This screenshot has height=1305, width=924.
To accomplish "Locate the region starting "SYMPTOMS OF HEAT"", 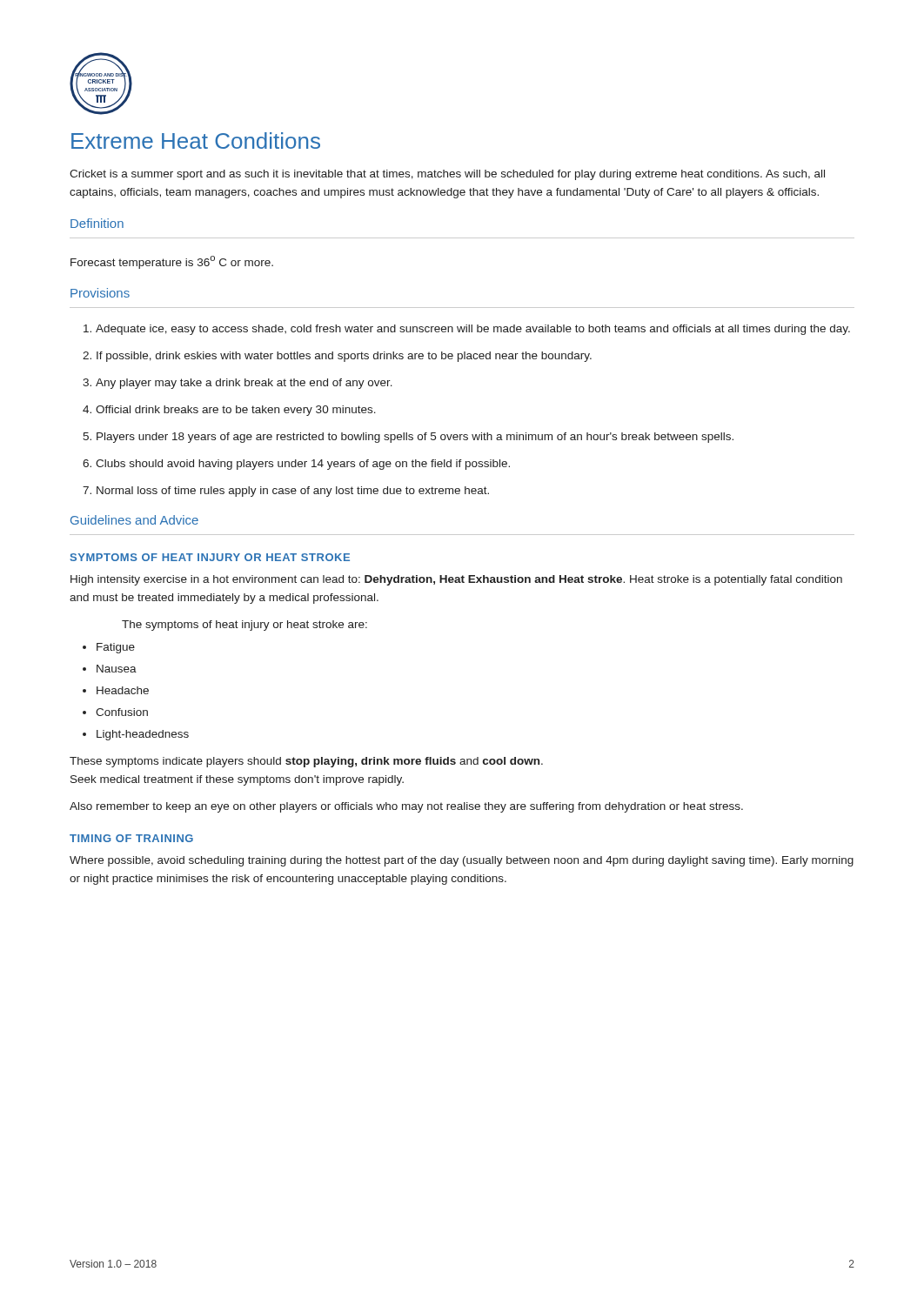I will [210, 557].
